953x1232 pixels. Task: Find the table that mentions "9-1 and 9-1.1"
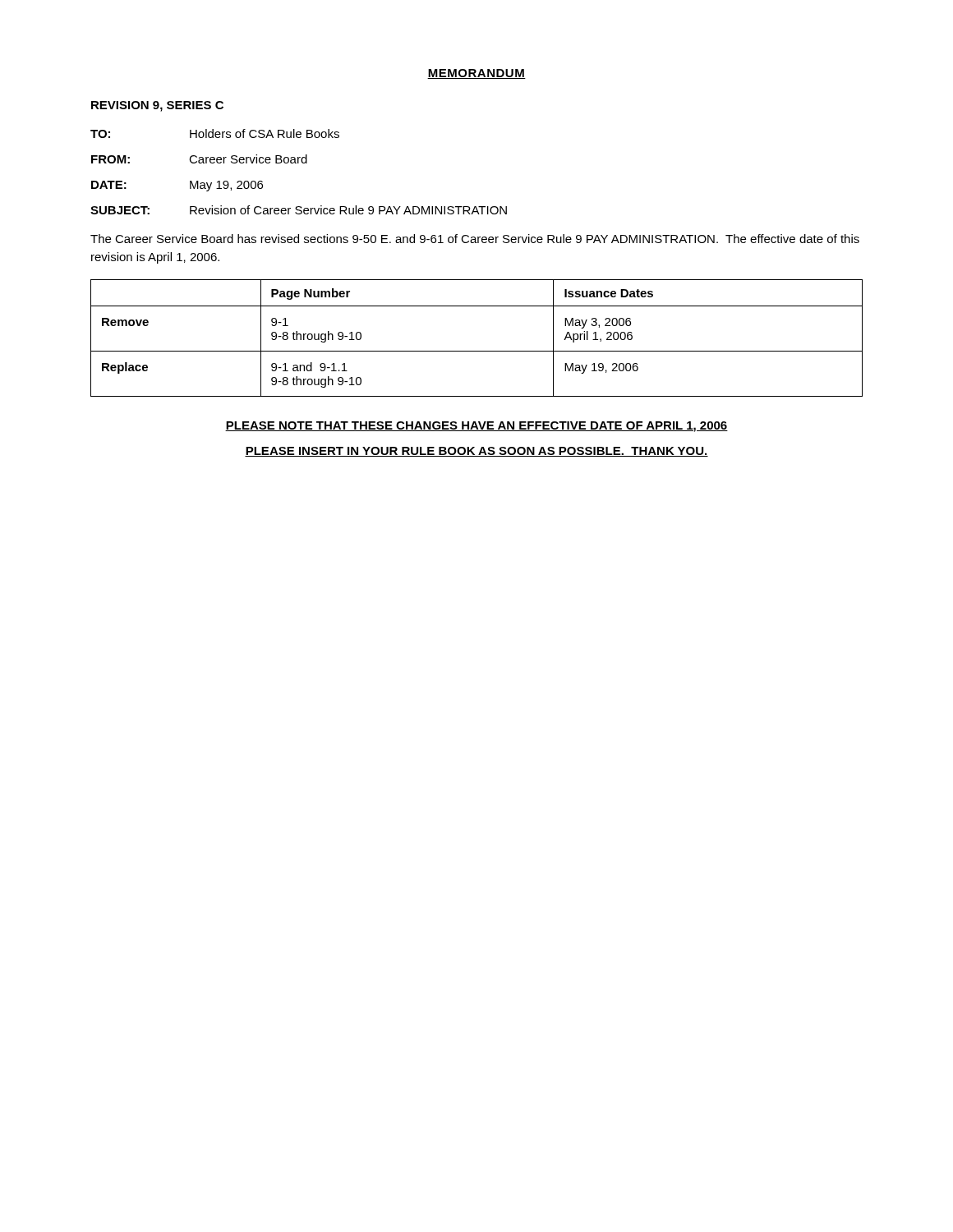click(x=476, y=338)
